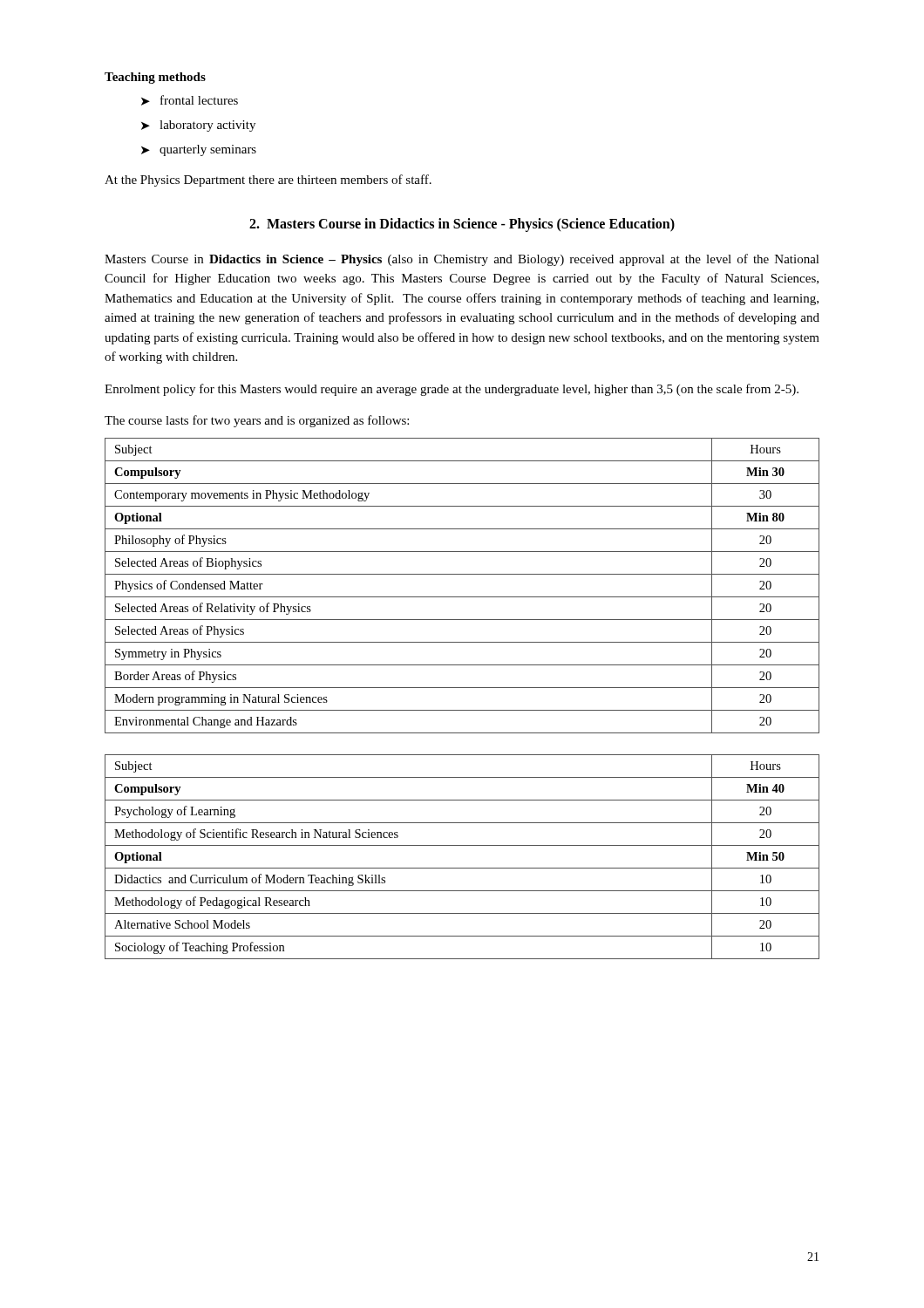The image size is (924, 1308).
Task: Where is the passage that starts "The course lasts for"?
Action: 257,420
